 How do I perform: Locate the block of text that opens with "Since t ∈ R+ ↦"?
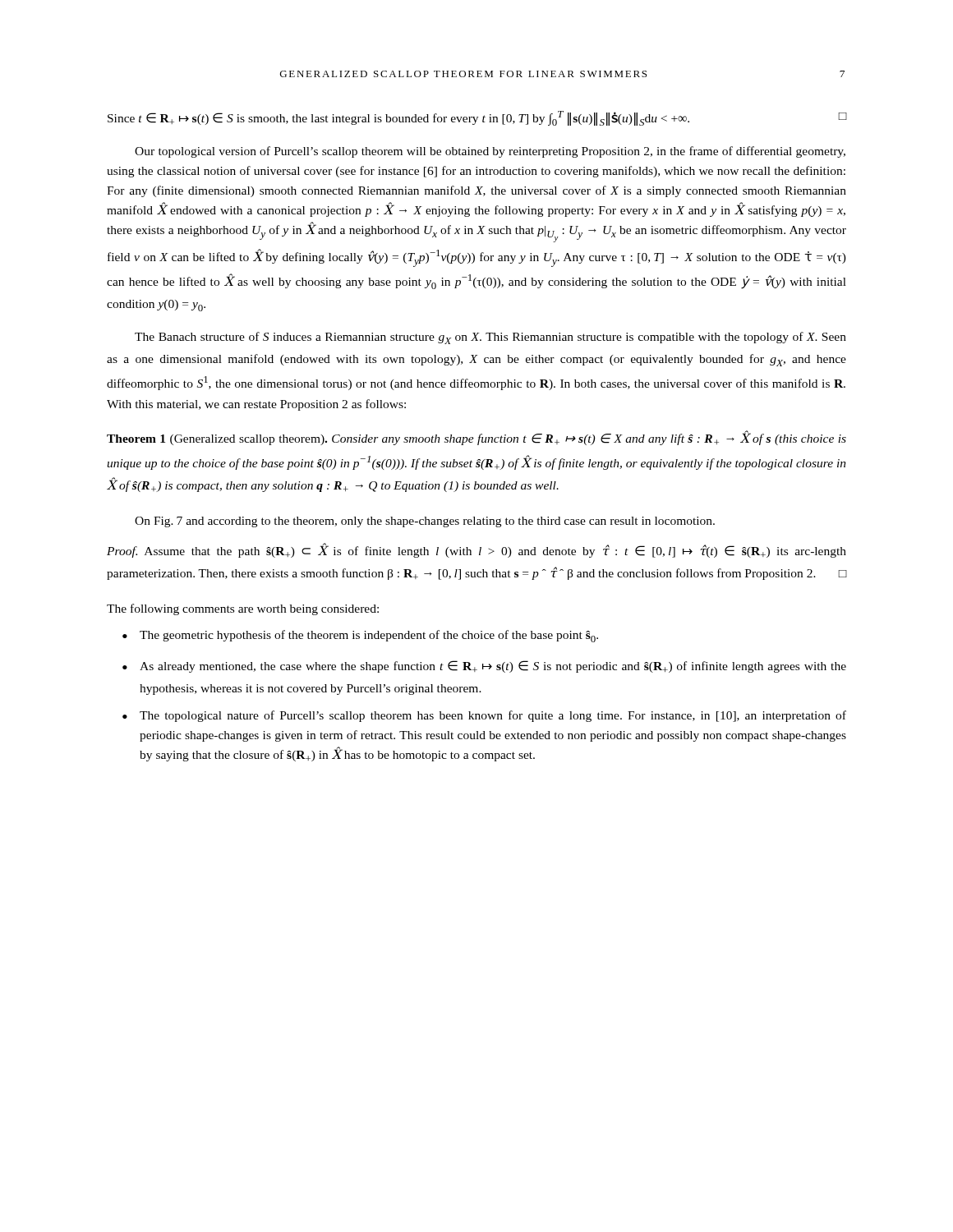coord(476,117)
